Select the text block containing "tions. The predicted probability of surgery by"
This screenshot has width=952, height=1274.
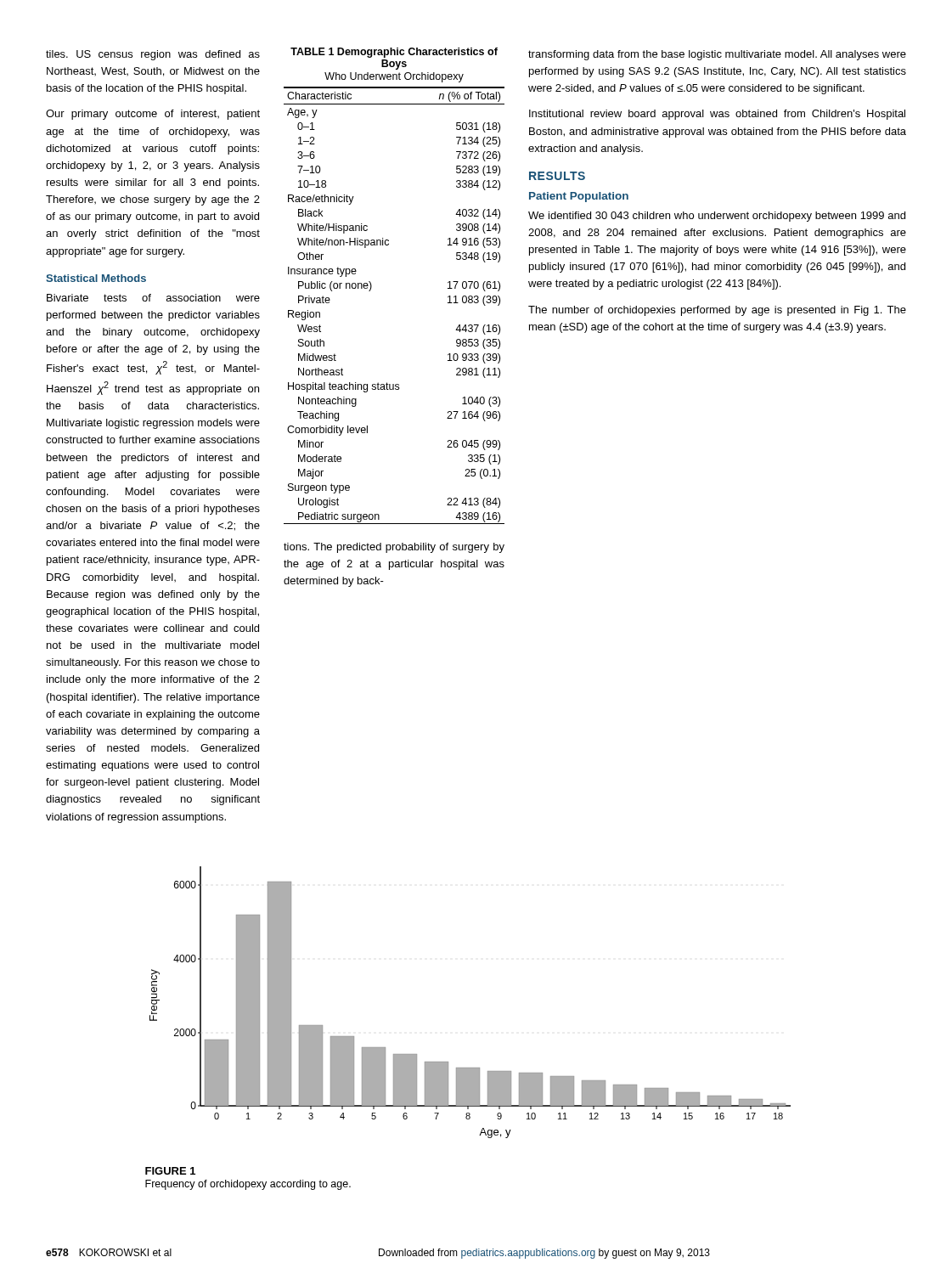(x=394, y=564)
